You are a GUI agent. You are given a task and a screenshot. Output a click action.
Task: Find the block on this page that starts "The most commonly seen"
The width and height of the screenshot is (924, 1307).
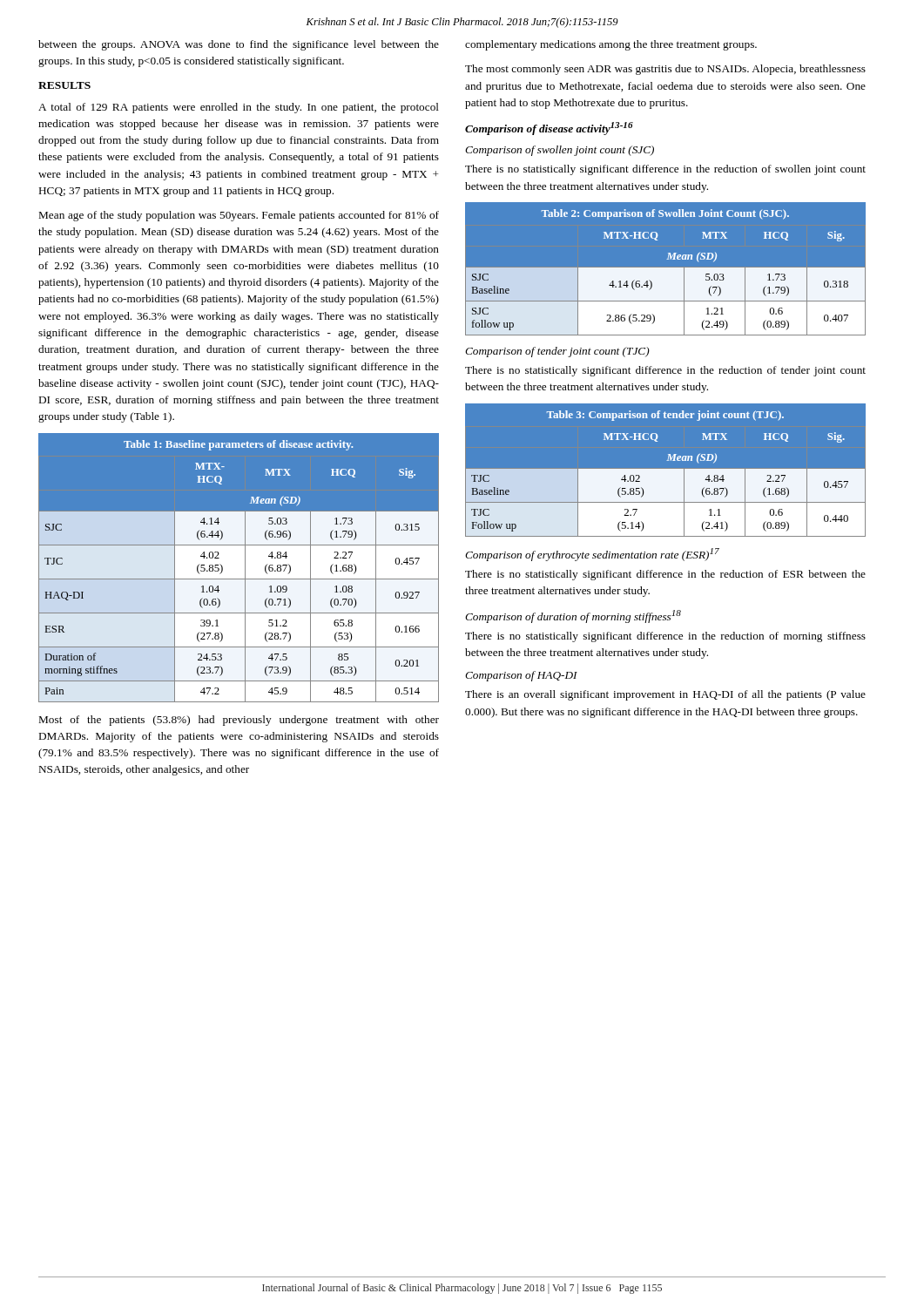[x=665, y=86]
